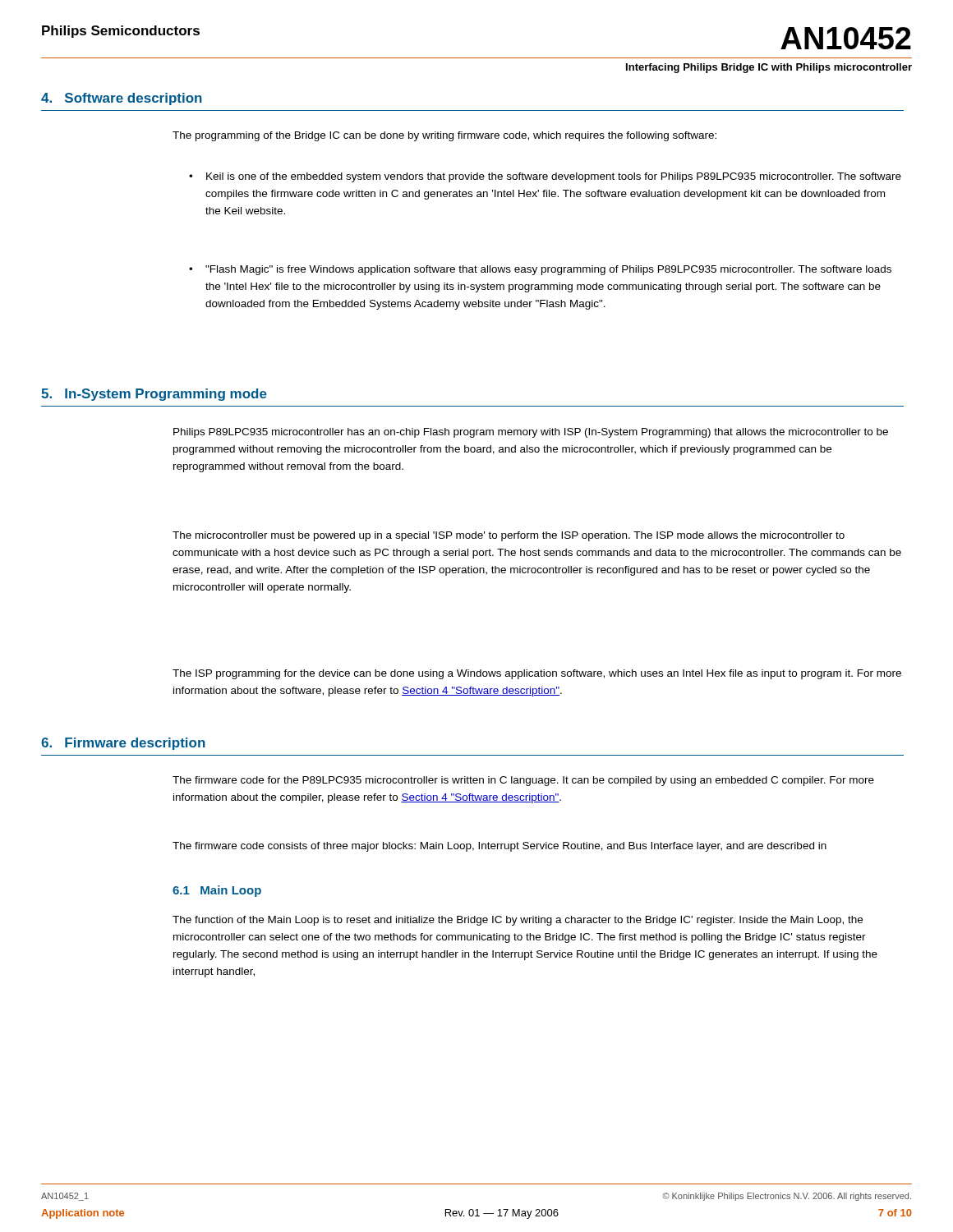
Task: Navigate to the passage starting ""Flash Magic" is free Windows application"
Action: coord(546,287)
